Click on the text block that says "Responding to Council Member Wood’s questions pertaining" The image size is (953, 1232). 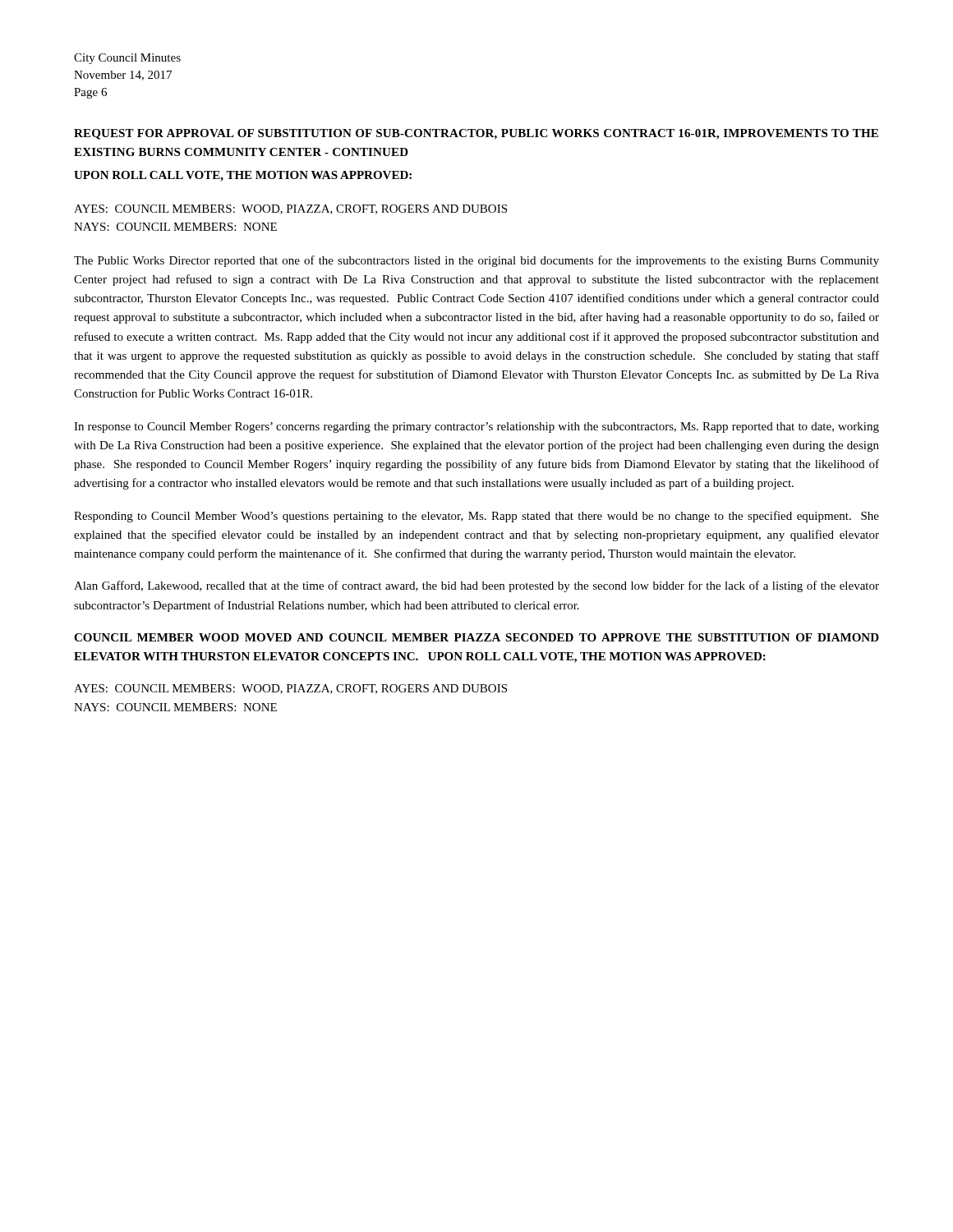[476, 535]
